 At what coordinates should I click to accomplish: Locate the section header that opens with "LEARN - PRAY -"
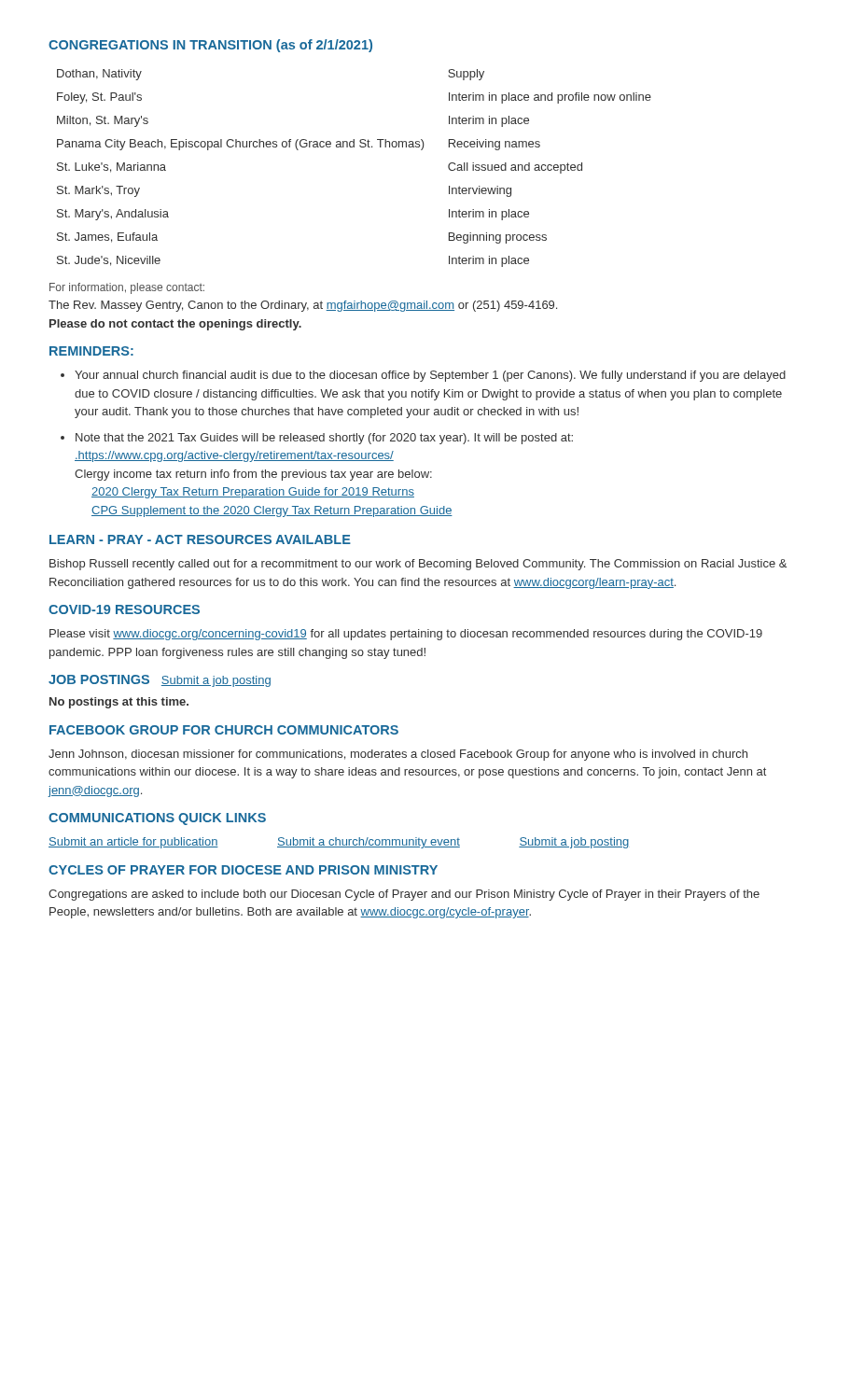point(200,539)
